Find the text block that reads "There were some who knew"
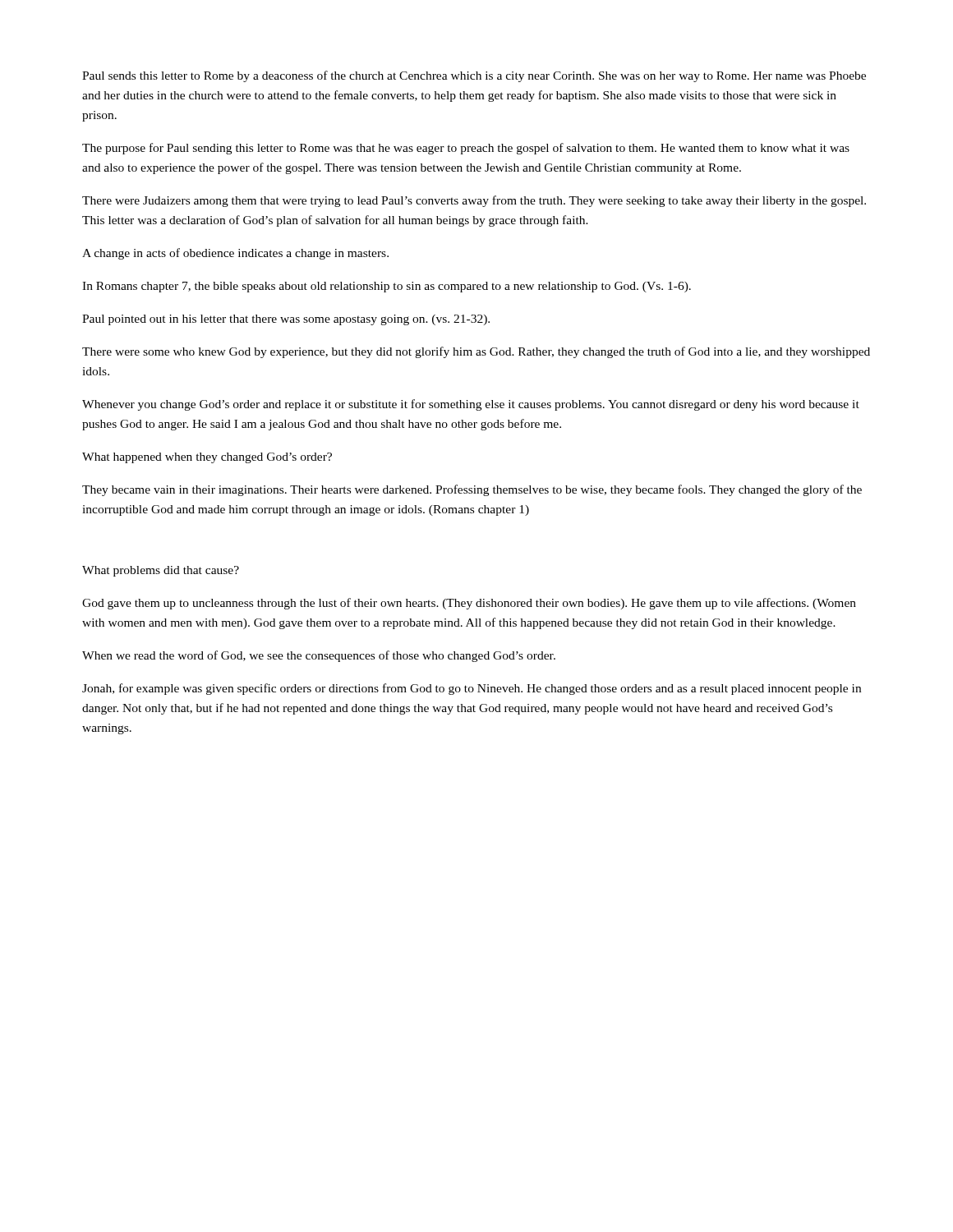This screenshot has height=1232, width=953. [476, 361]
